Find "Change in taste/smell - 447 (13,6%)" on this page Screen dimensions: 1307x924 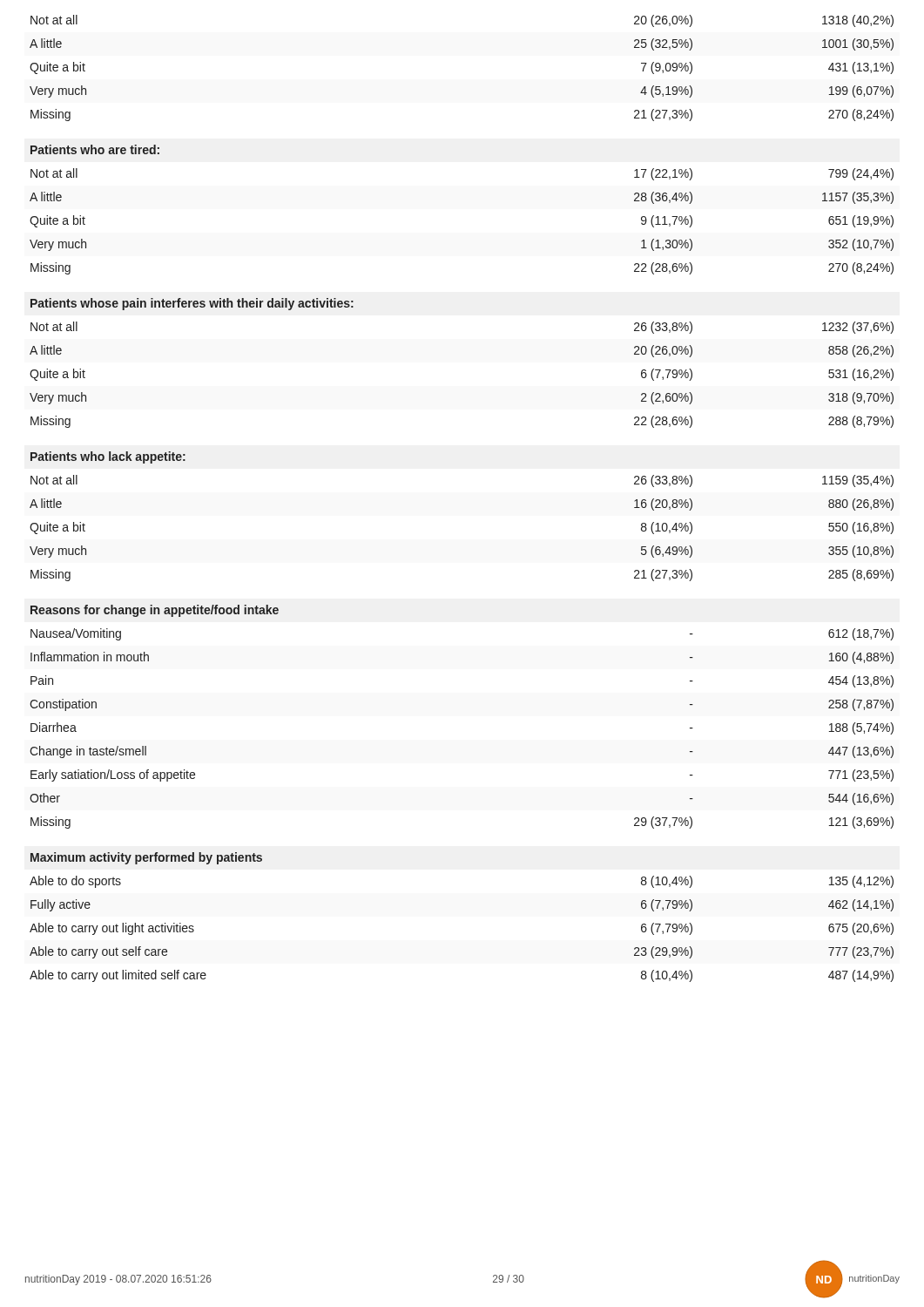pyautogui.click(x=83, y=752)
